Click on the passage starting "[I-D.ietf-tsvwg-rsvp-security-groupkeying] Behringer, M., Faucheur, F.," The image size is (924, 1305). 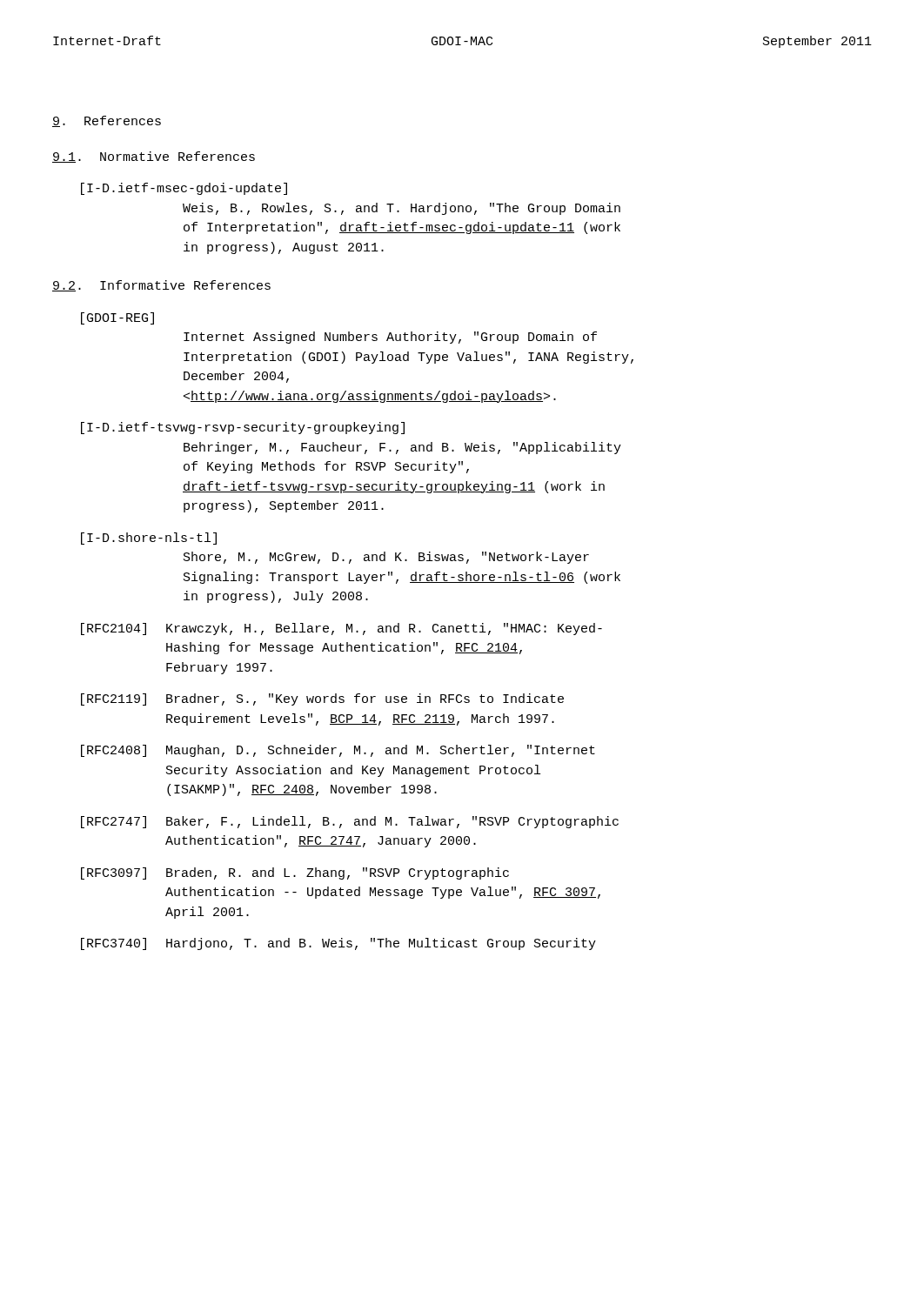click(x=350, y=469)
